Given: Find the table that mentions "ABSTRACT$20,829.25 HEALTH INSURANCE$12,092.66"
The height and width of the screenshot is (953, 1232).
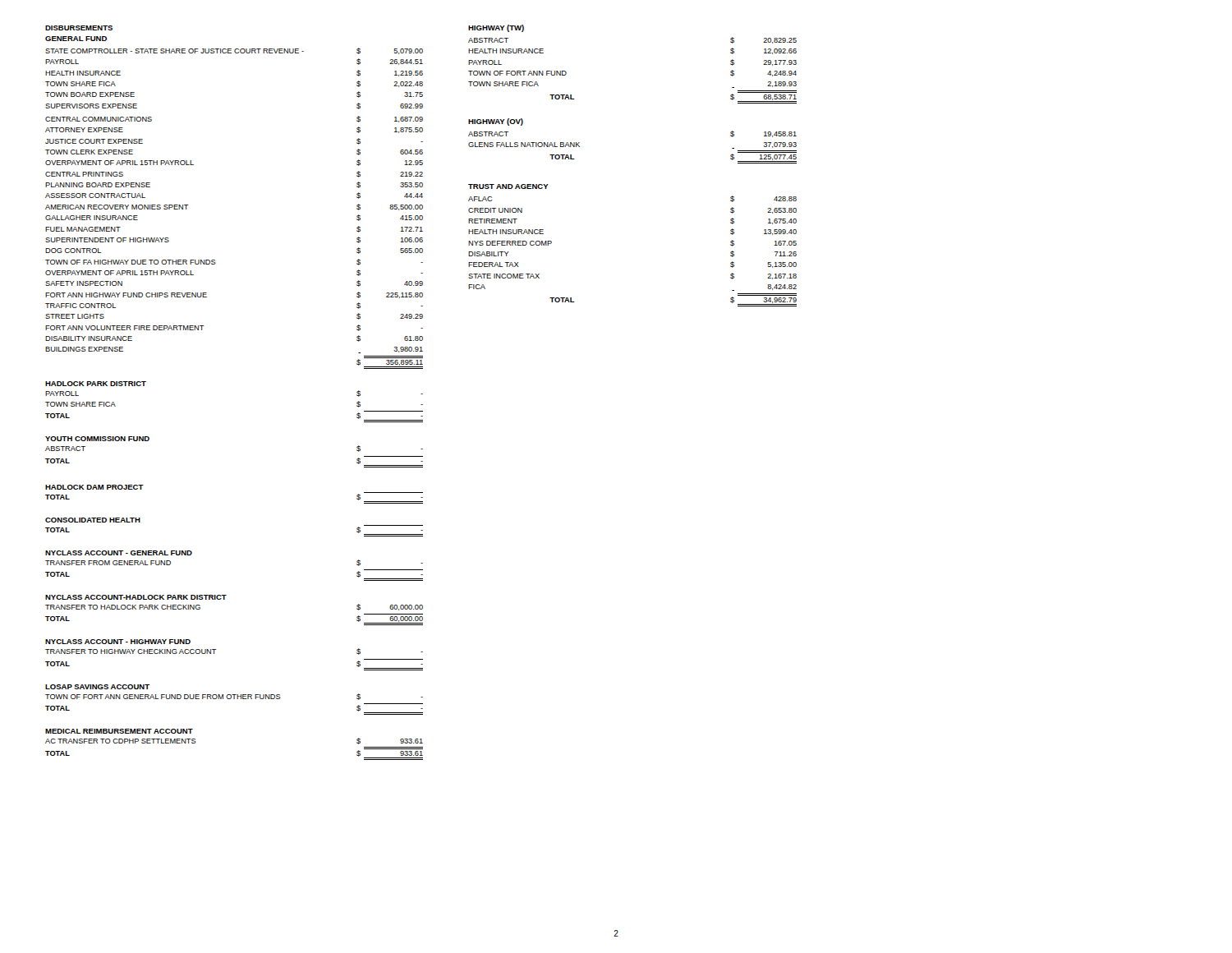Looking at the screenshot, I should click(x=649, y=69).
